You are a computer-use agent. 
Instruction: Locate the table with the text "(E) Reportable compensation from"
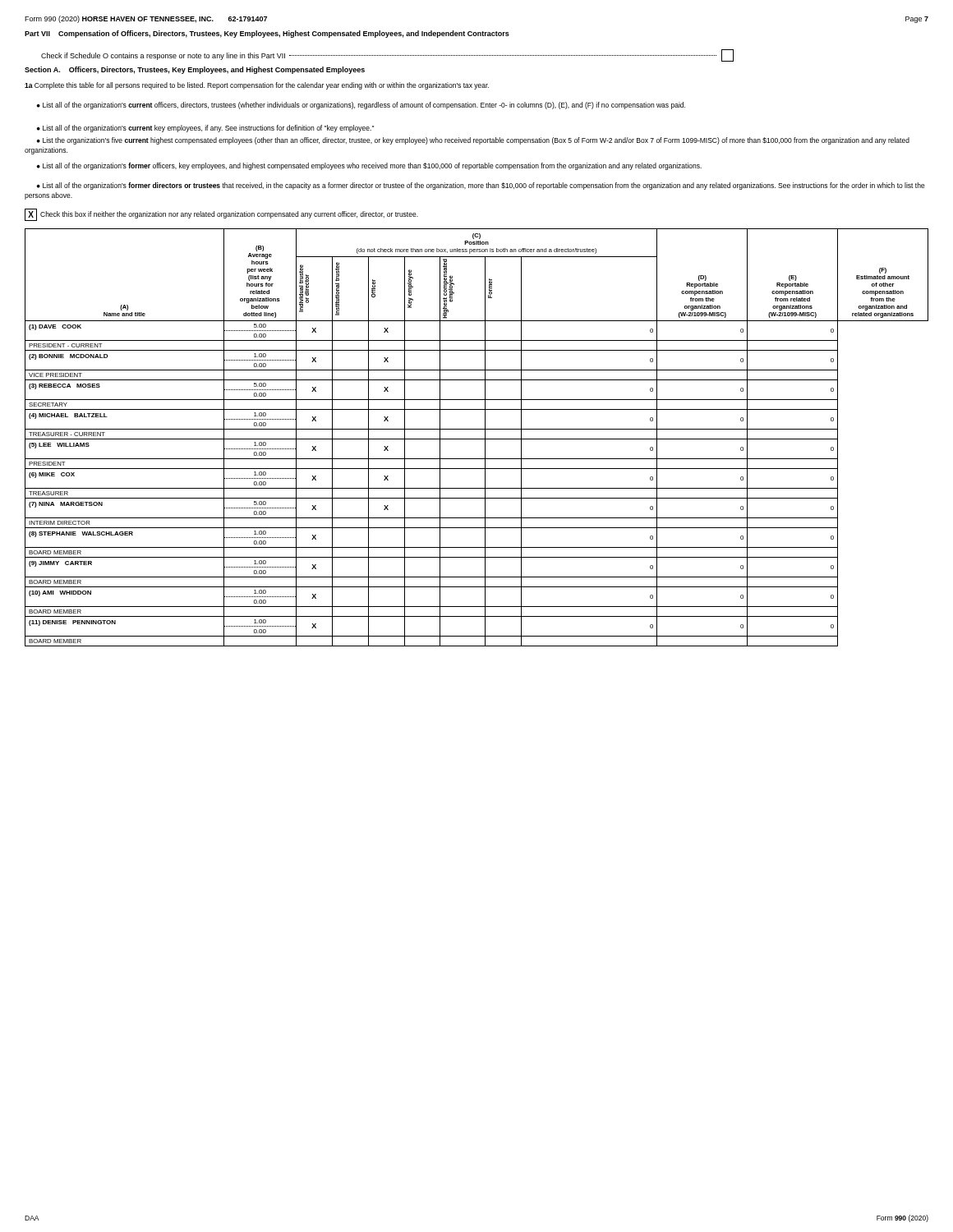[476, 437]
